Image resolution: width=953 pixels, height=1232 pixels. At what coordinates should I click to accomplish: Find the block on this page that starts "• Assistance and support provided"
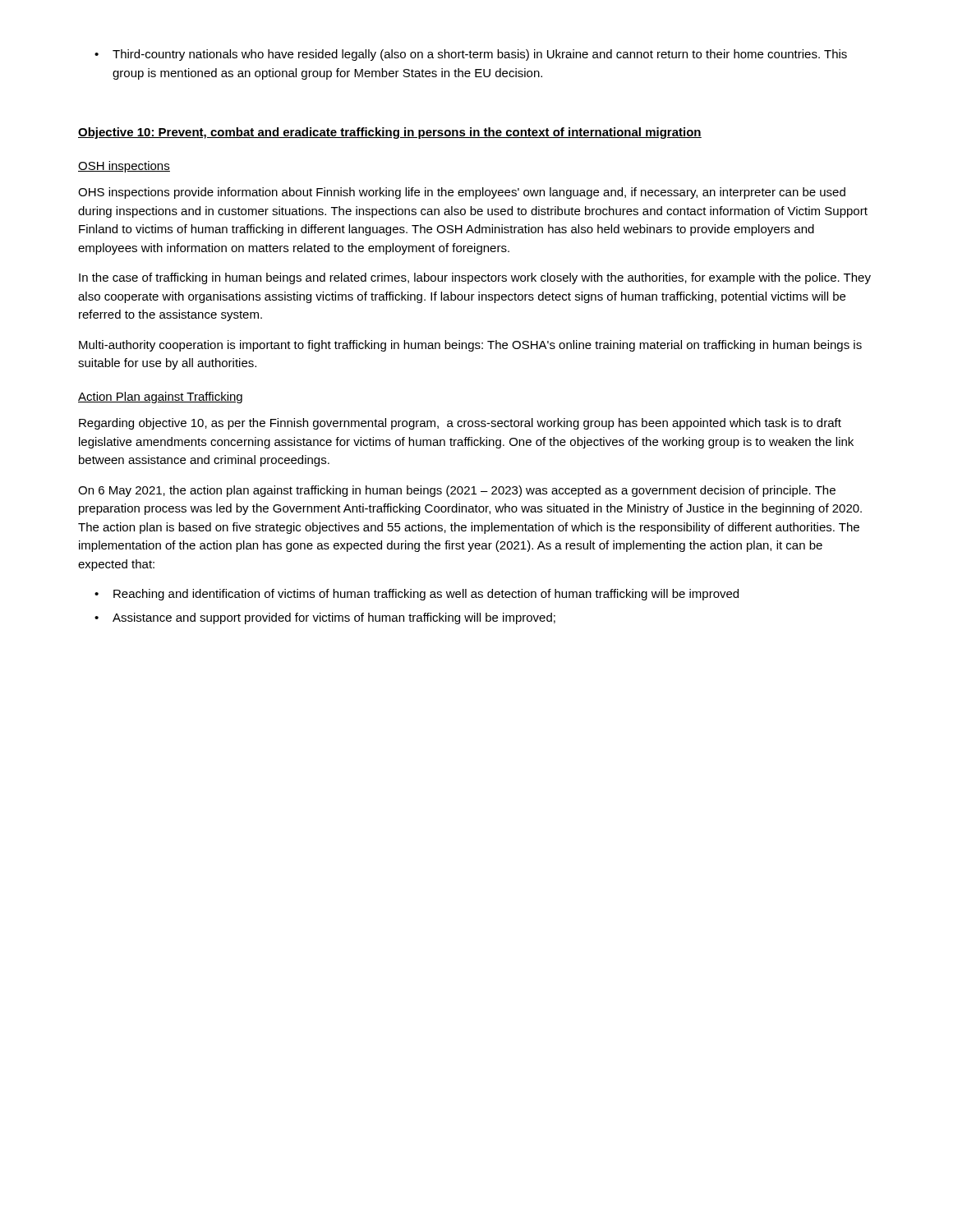pyautogui.click(x=485, y=617)
